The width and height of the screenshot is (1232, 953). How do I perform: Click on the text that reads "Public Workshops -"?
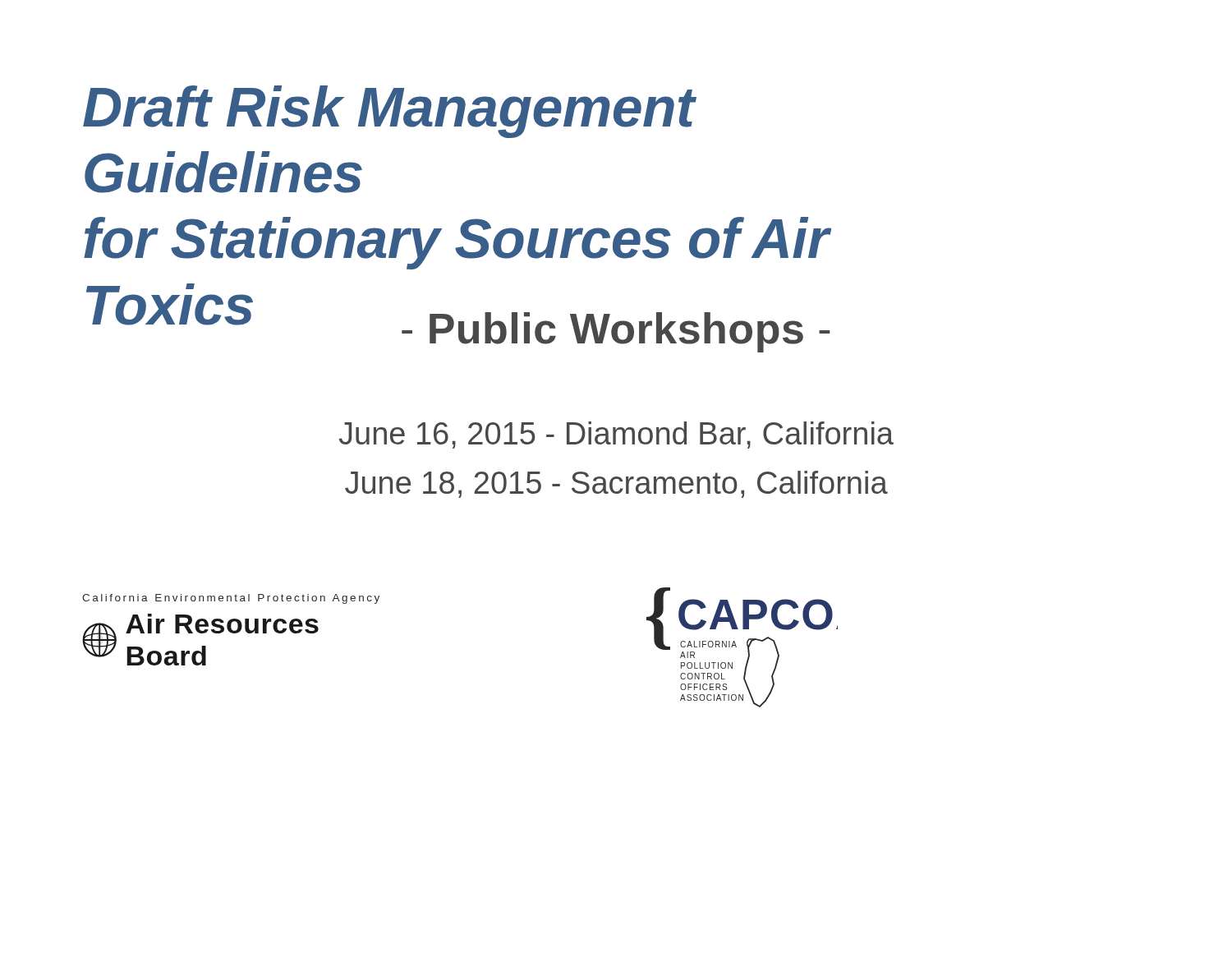click(616, 329)
